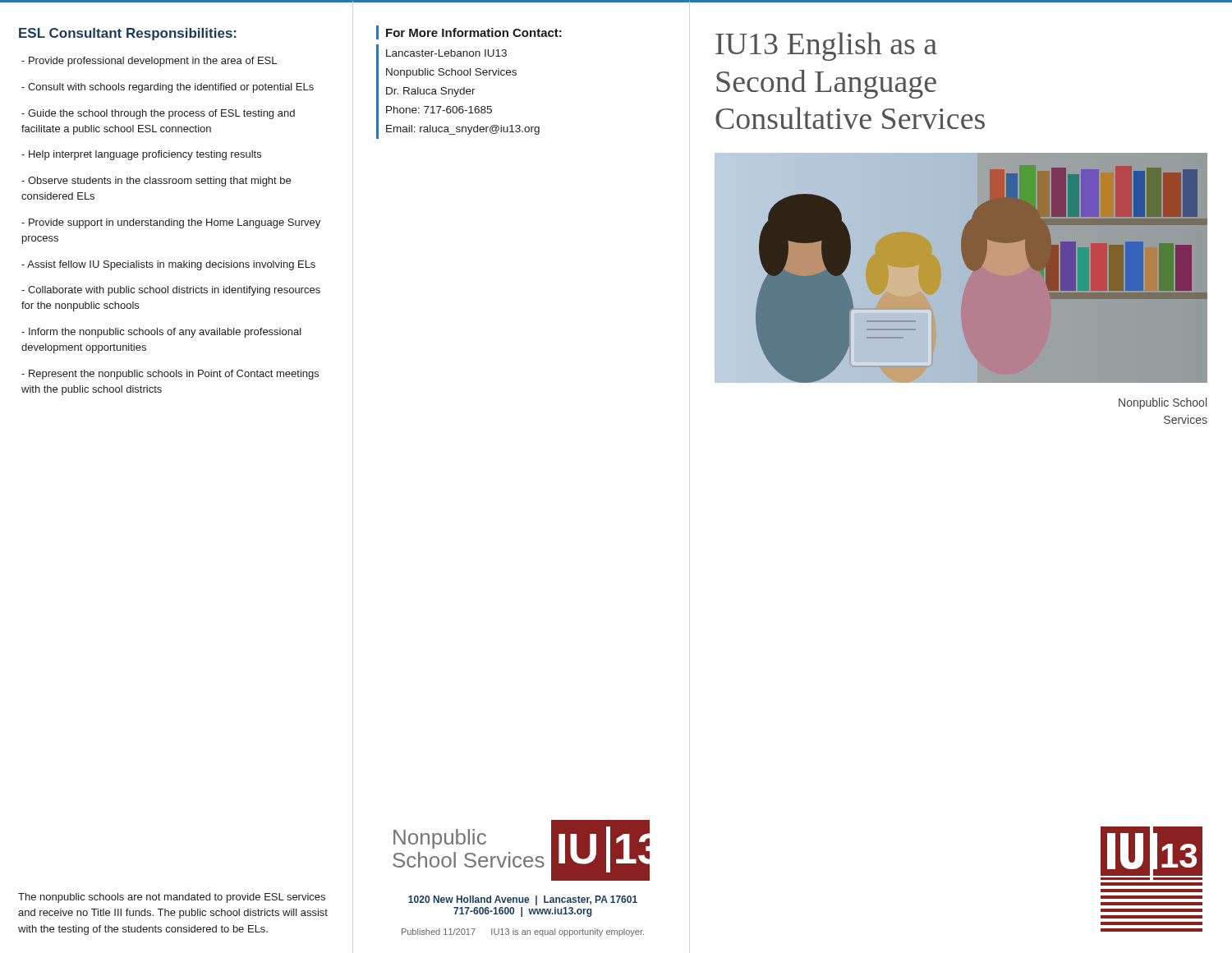Click on the passage starting "Guide the school through the process of"
1232x953 pixels.
(x=158, y=120)
